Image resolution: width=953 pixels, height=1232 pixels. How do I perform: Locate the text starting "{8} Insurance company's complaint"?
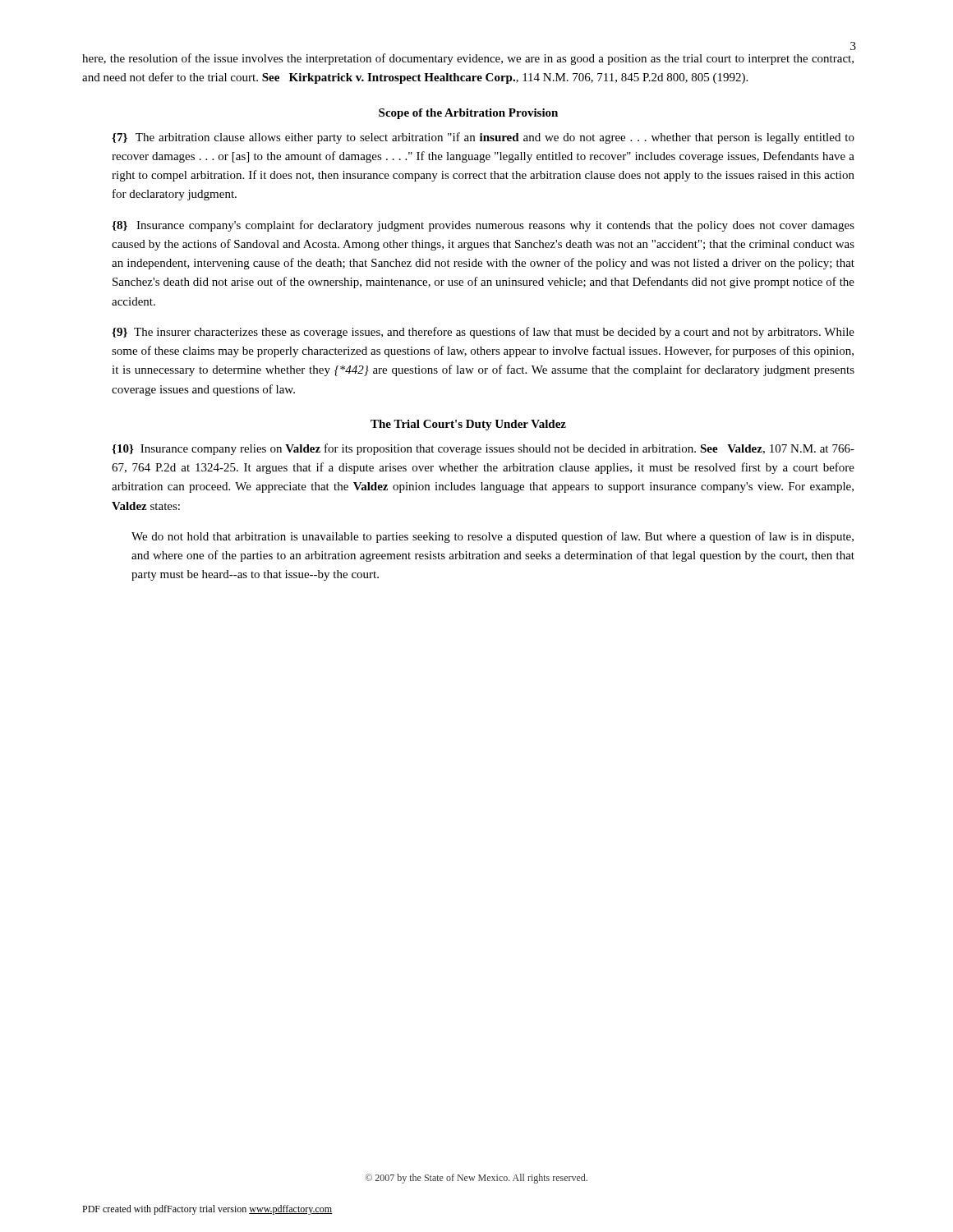483,263
